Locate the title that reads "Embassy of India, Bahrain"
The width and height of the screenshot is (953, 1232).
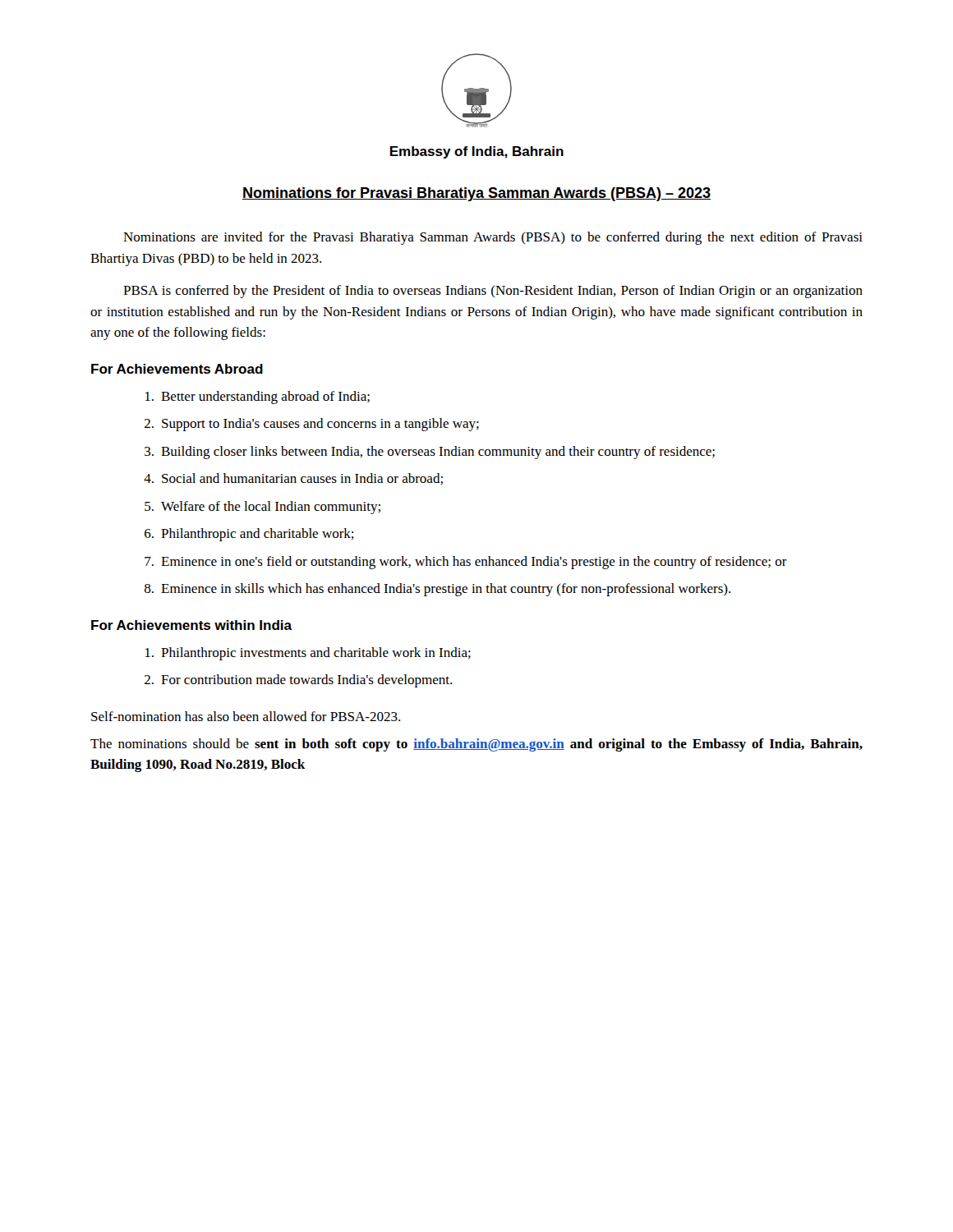pos(476,152)
